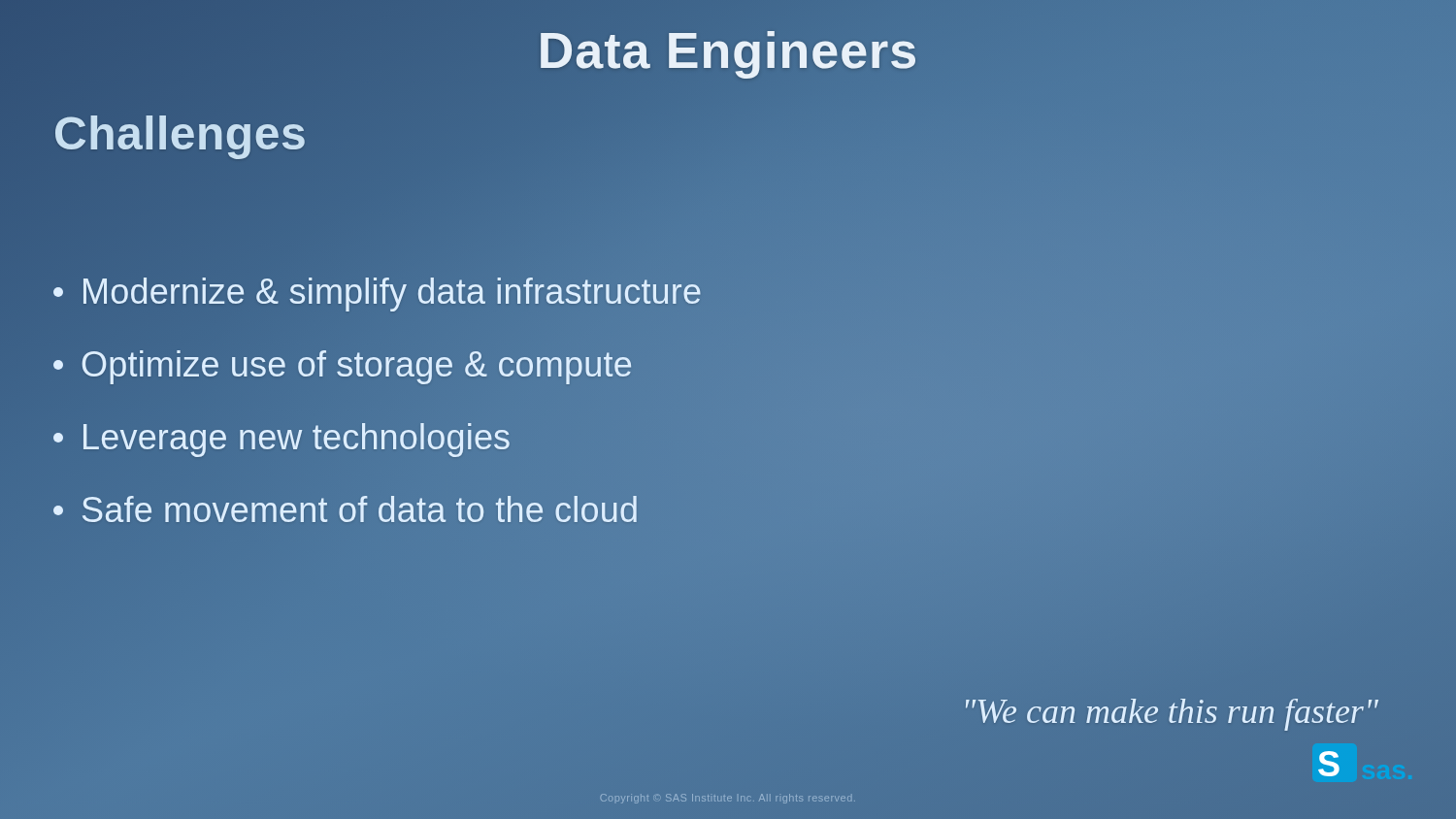Navigate to the block starting "Modernize & simplify data infrastructure"
The width and height of the screenshot is (1456, 819).
pyautogui.click(x=378, y=292)
